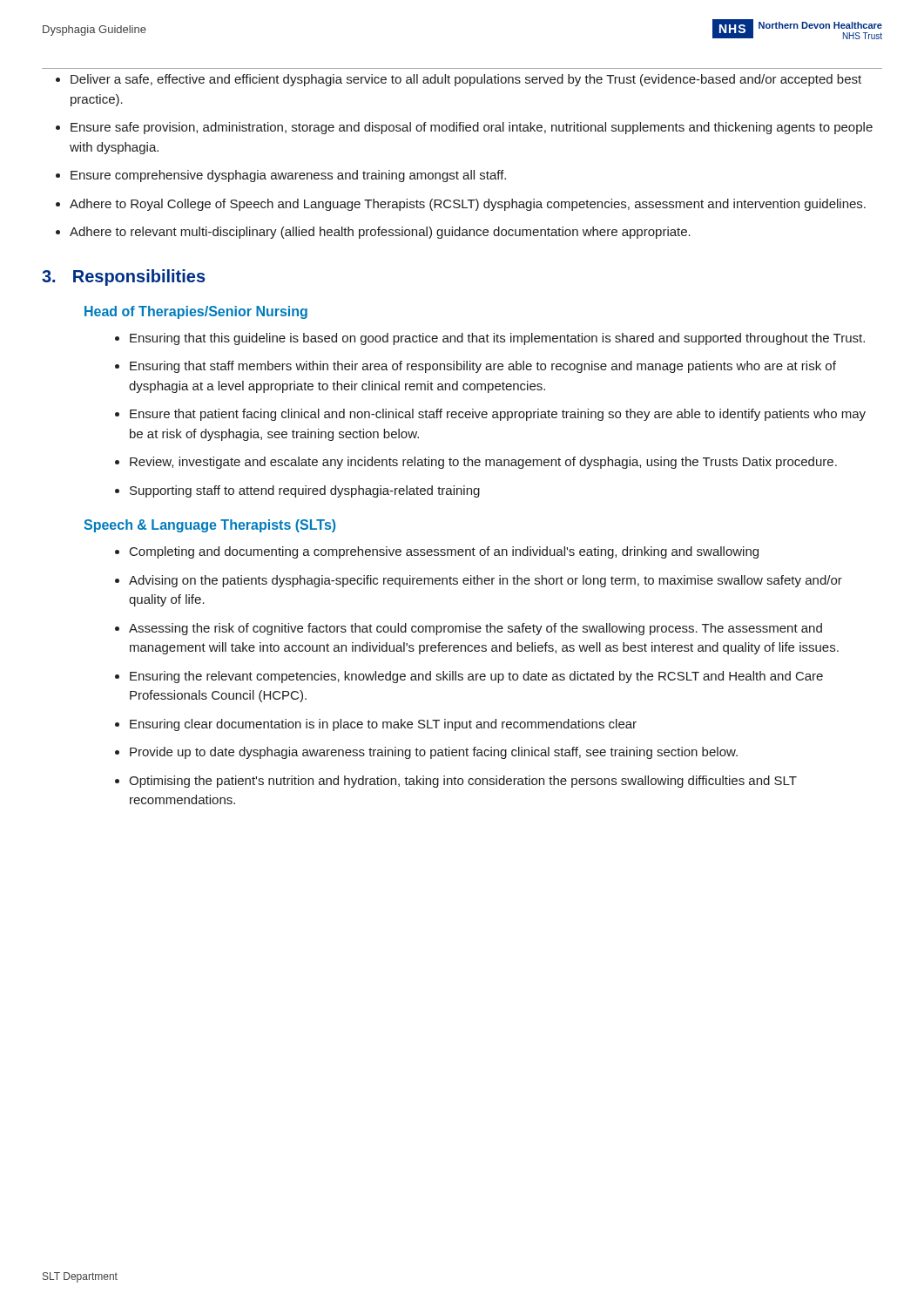Select the list item containing "Ensure that patient facing clinical and"
Screen dimensions: 1307x924
[x=506, y=424]
